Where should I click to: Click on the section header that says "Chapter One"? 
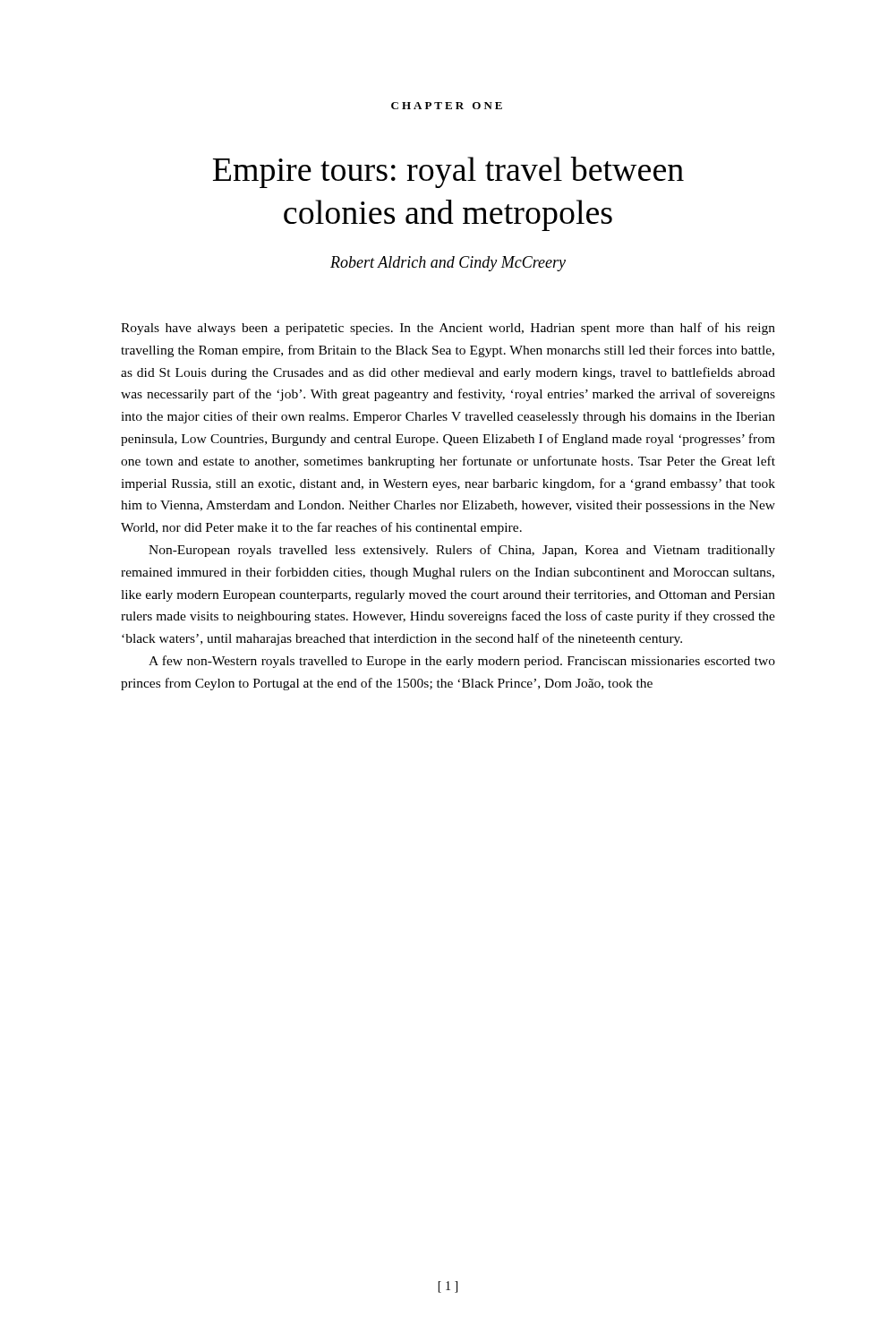click(x=448, y=105)
